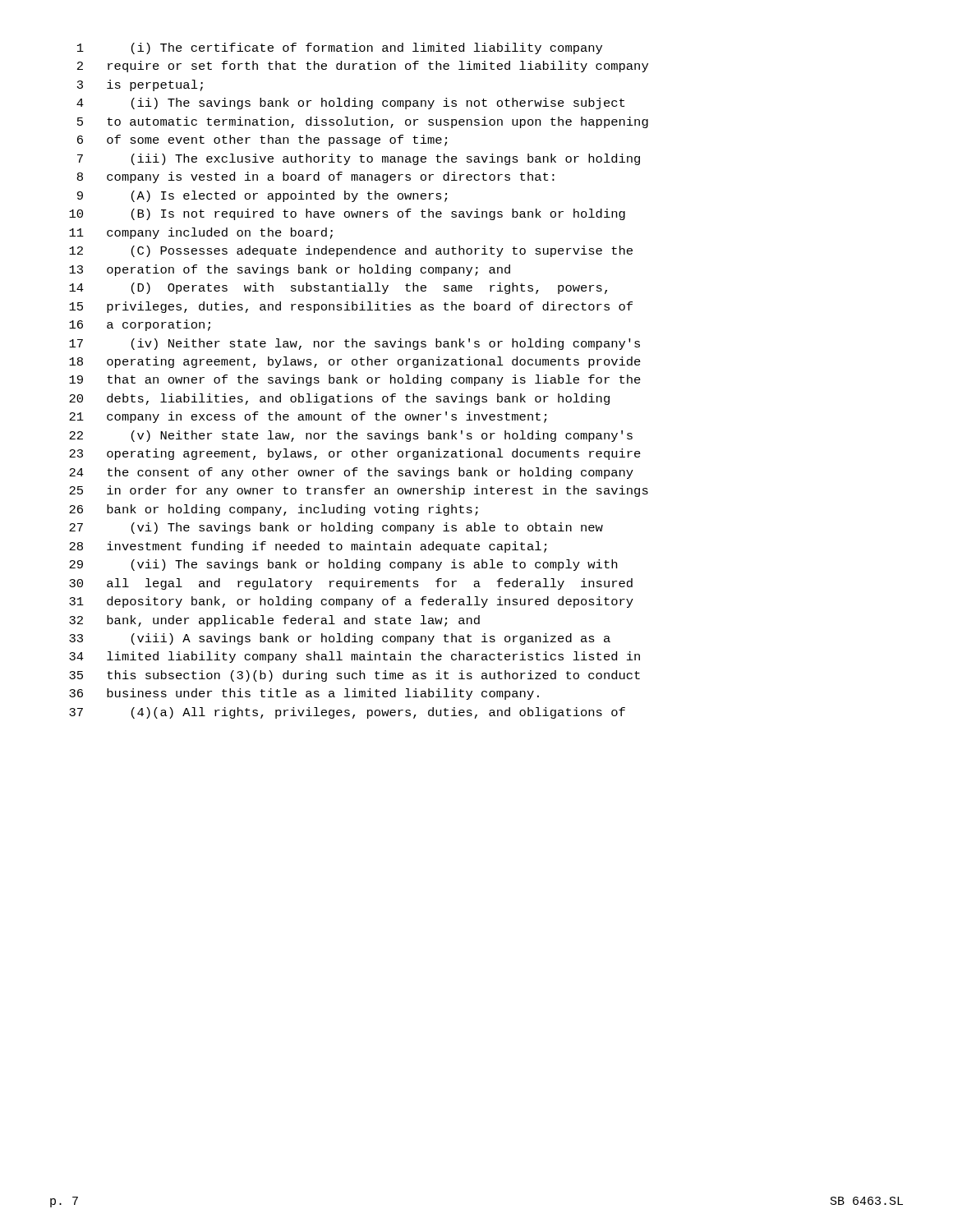953x1232 pixels.
Task: Navigate to the text block starting "20 debts, liabilities, and obligations of"
Action: 476,399
